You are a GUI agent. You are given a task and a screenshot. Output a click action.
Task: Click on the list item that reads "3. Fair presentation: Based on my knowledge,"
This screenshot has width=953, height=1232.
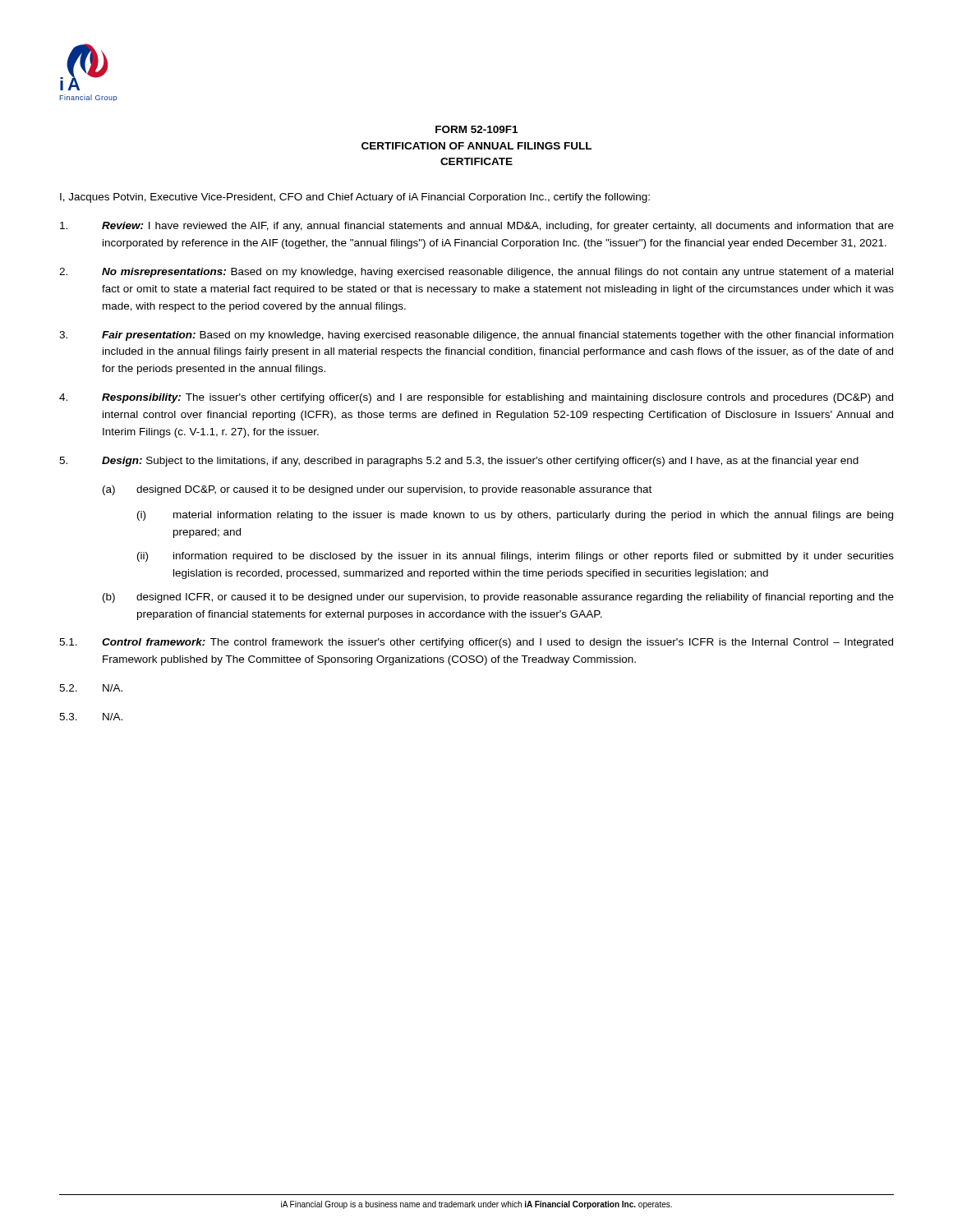click(476, 352)
